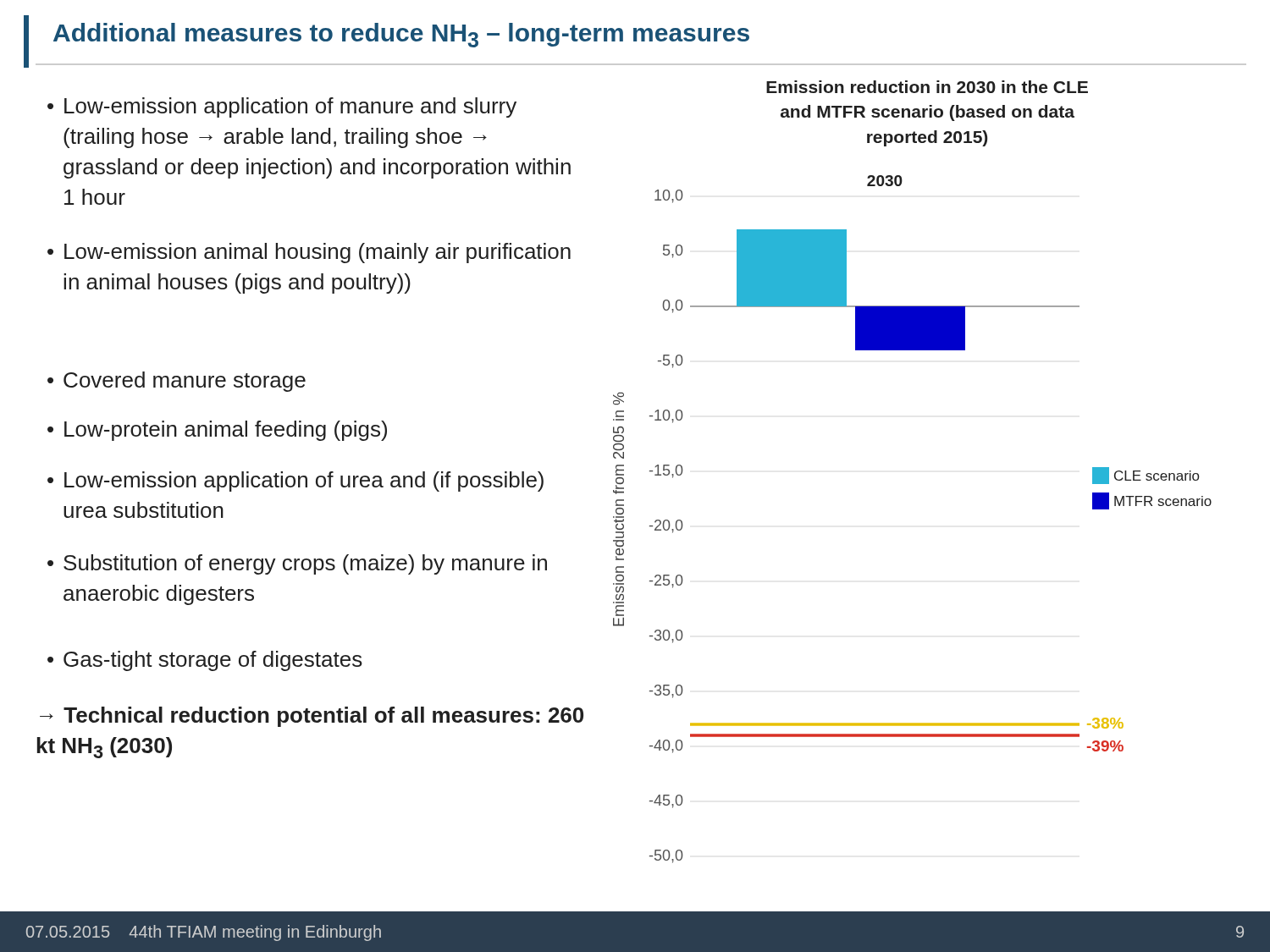Click the passage that begins "• Substitution of energy crops (maize) by manure"

click(318, 579)
